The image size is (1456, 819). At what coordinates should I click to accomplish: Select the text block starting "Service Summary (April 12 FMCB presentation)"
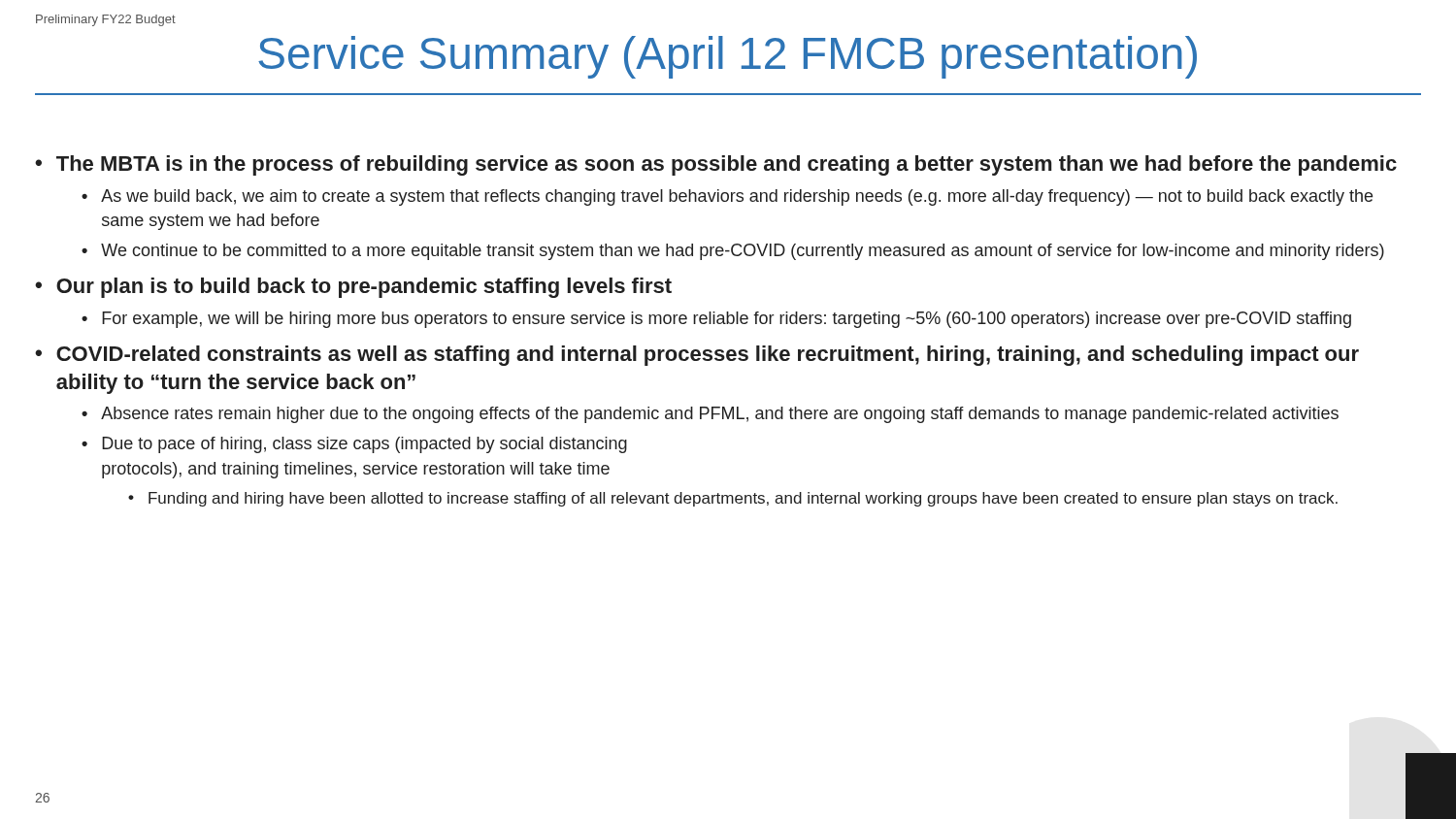pos(728,61)
